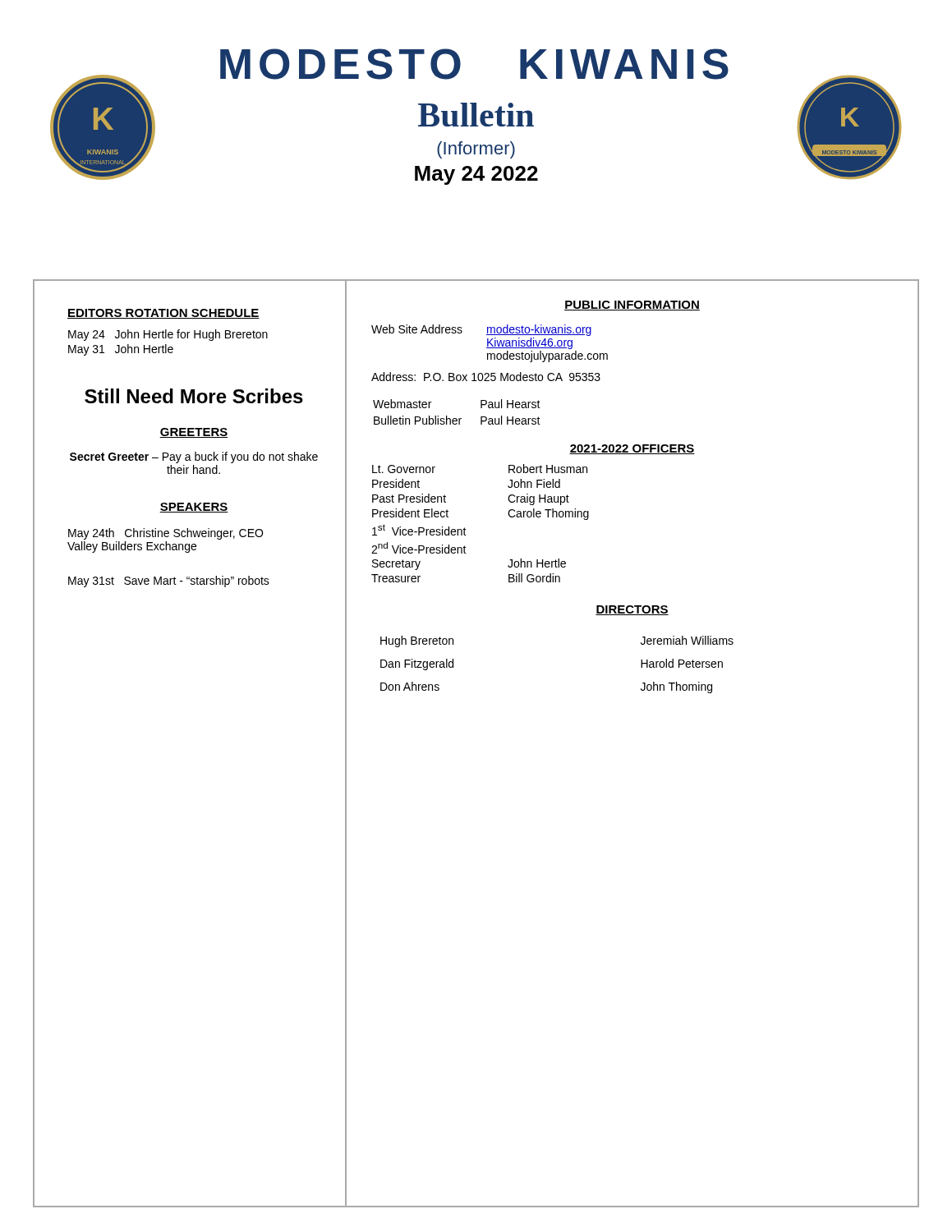
Task: Navigate to the block starting "PUBLIC INFORMATION"
Action: click(632, 304)
